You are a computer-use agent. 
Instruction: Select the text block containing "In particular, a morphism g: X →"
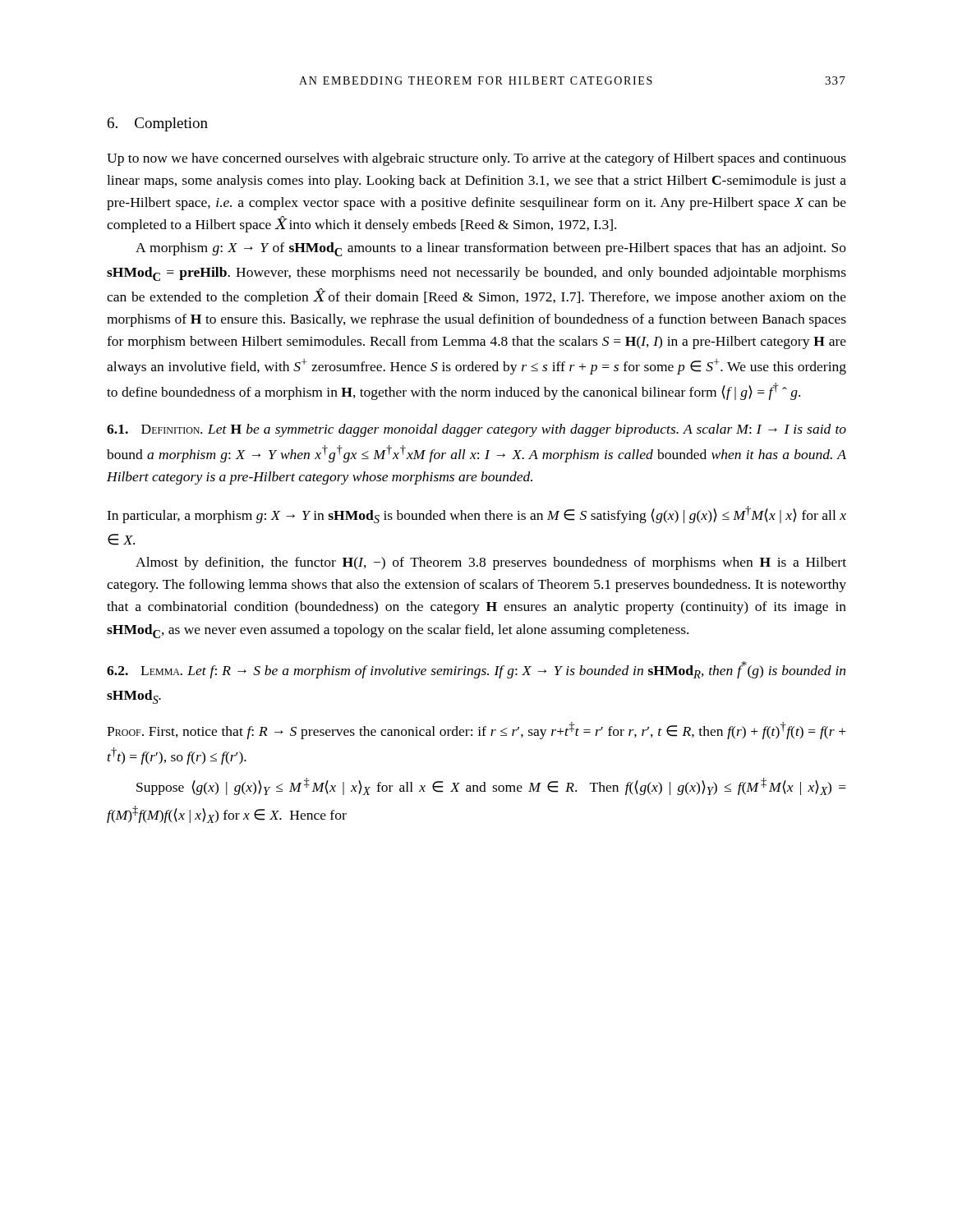point(476,572)
